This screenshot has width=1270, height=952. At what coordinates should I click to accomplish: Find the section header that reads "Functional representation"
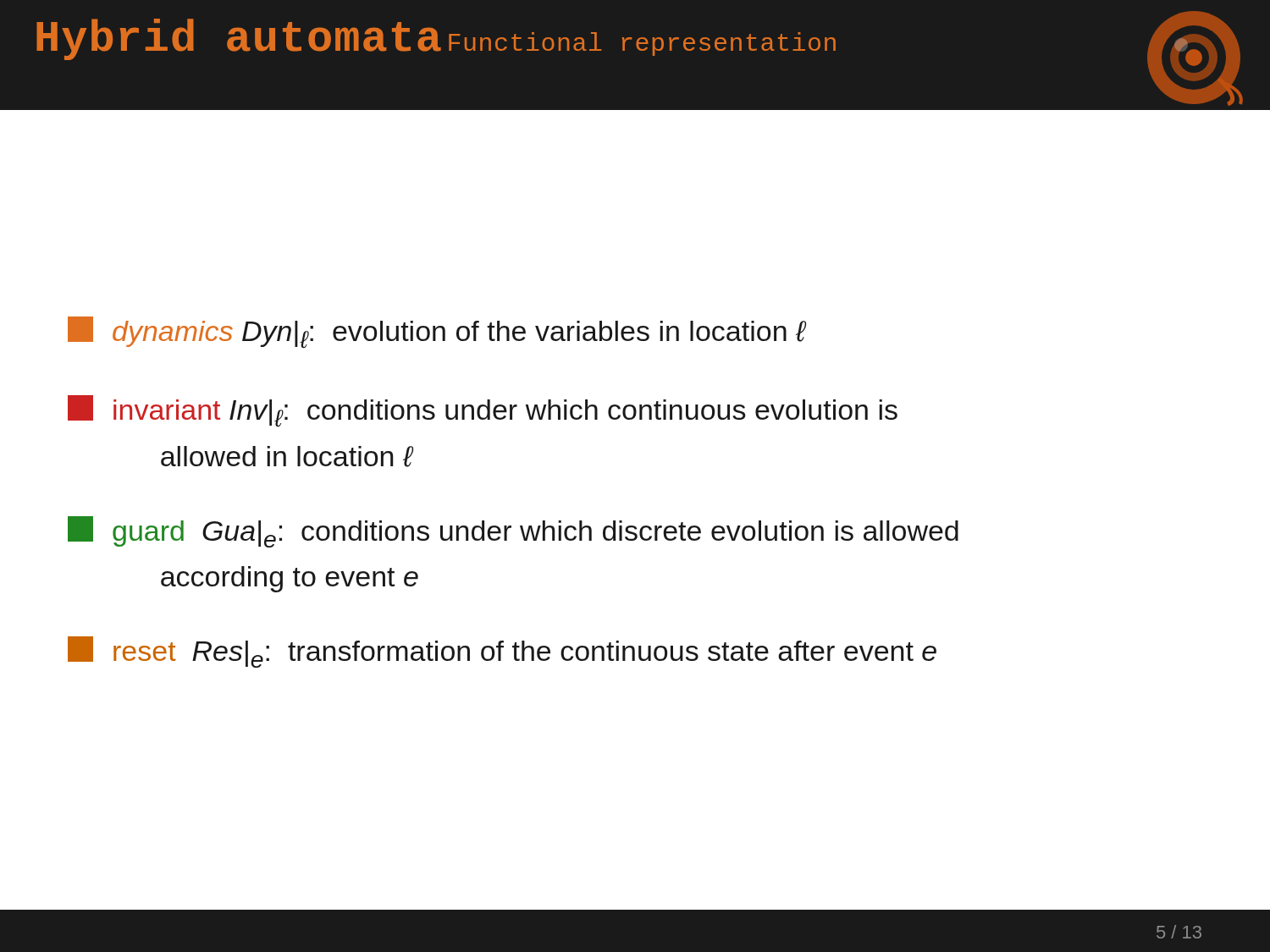click(642, 44)
